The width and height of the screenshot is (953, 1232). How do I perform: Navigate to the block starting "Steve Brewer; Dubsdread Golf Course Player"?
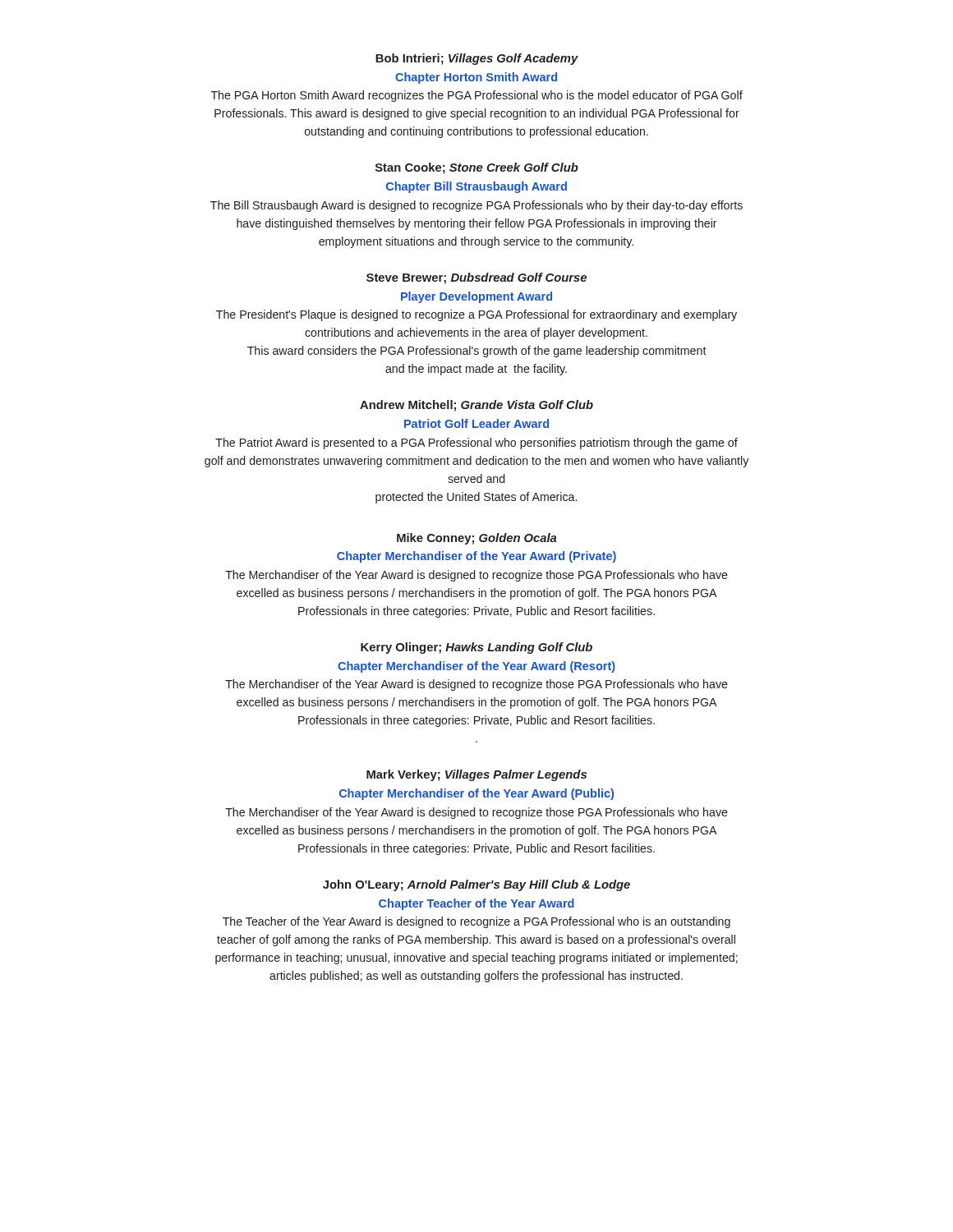click(x=476, y=323)
